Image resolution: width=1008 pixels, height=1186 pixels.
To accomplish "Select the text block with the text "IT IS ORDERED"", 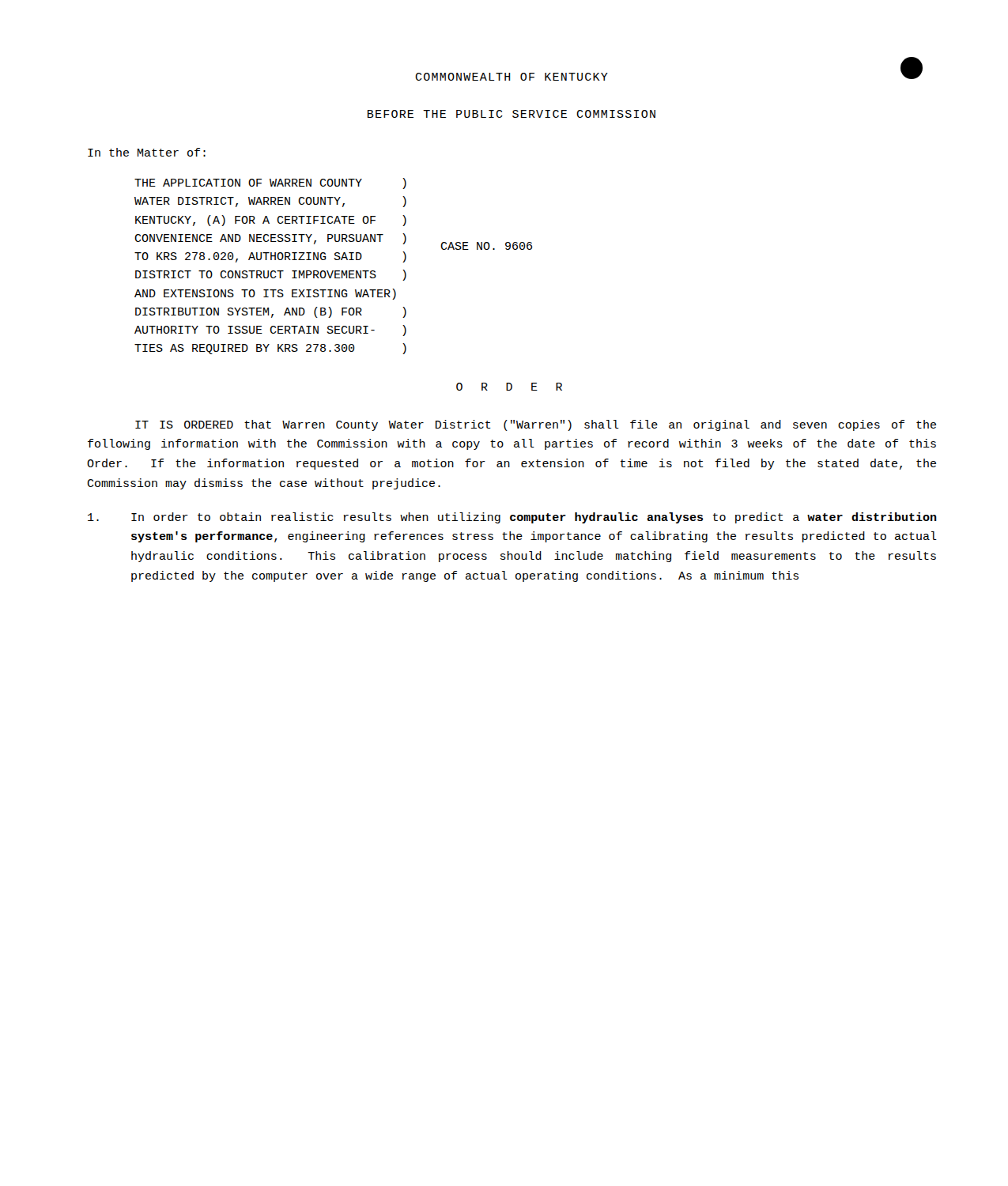I will (512, 455).
